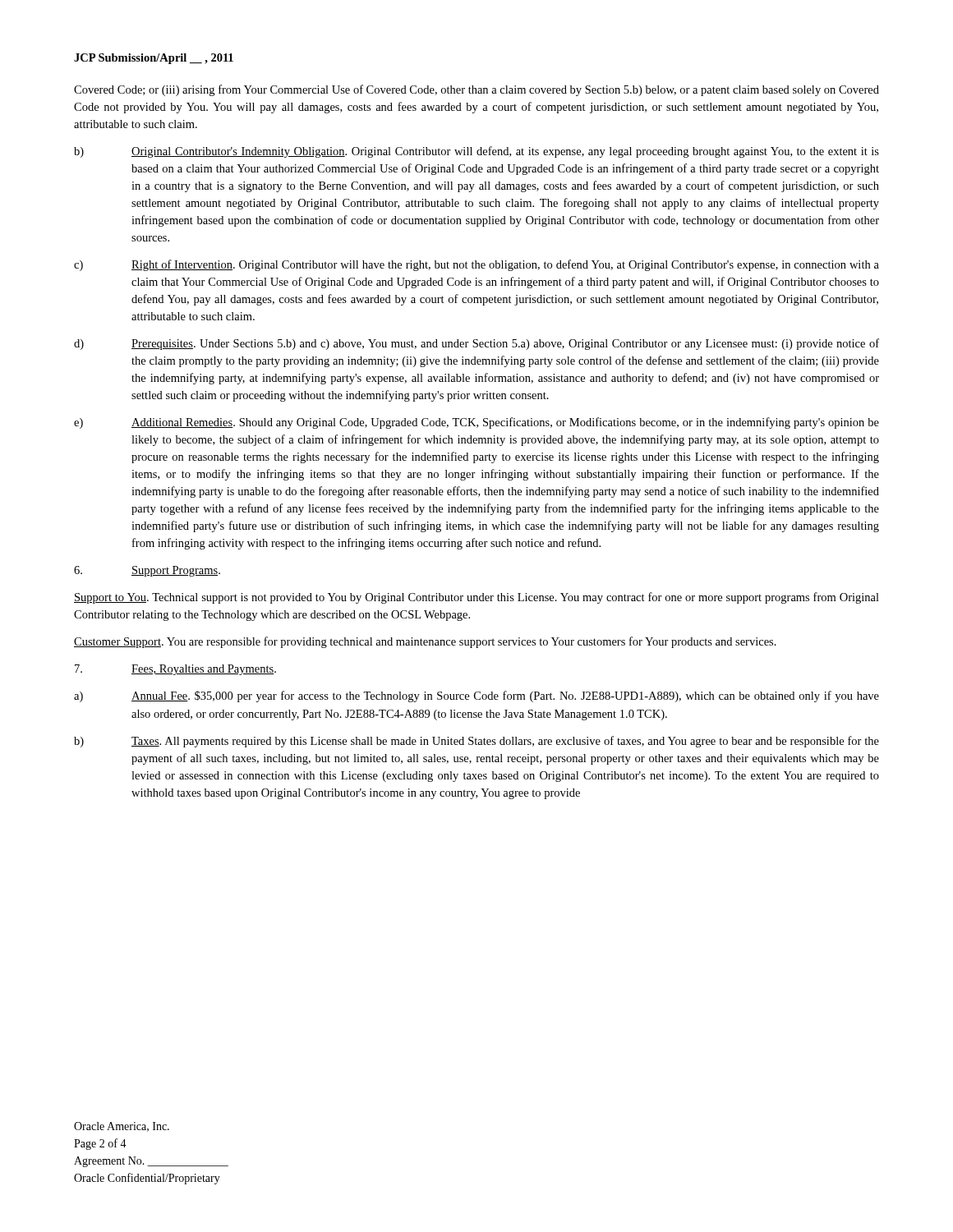Find the block starting "b) Original Contributor's Indemnity Obligation."
This screenshot has height=1232, width=953.
pyautogui.click(x=476, y=195)
